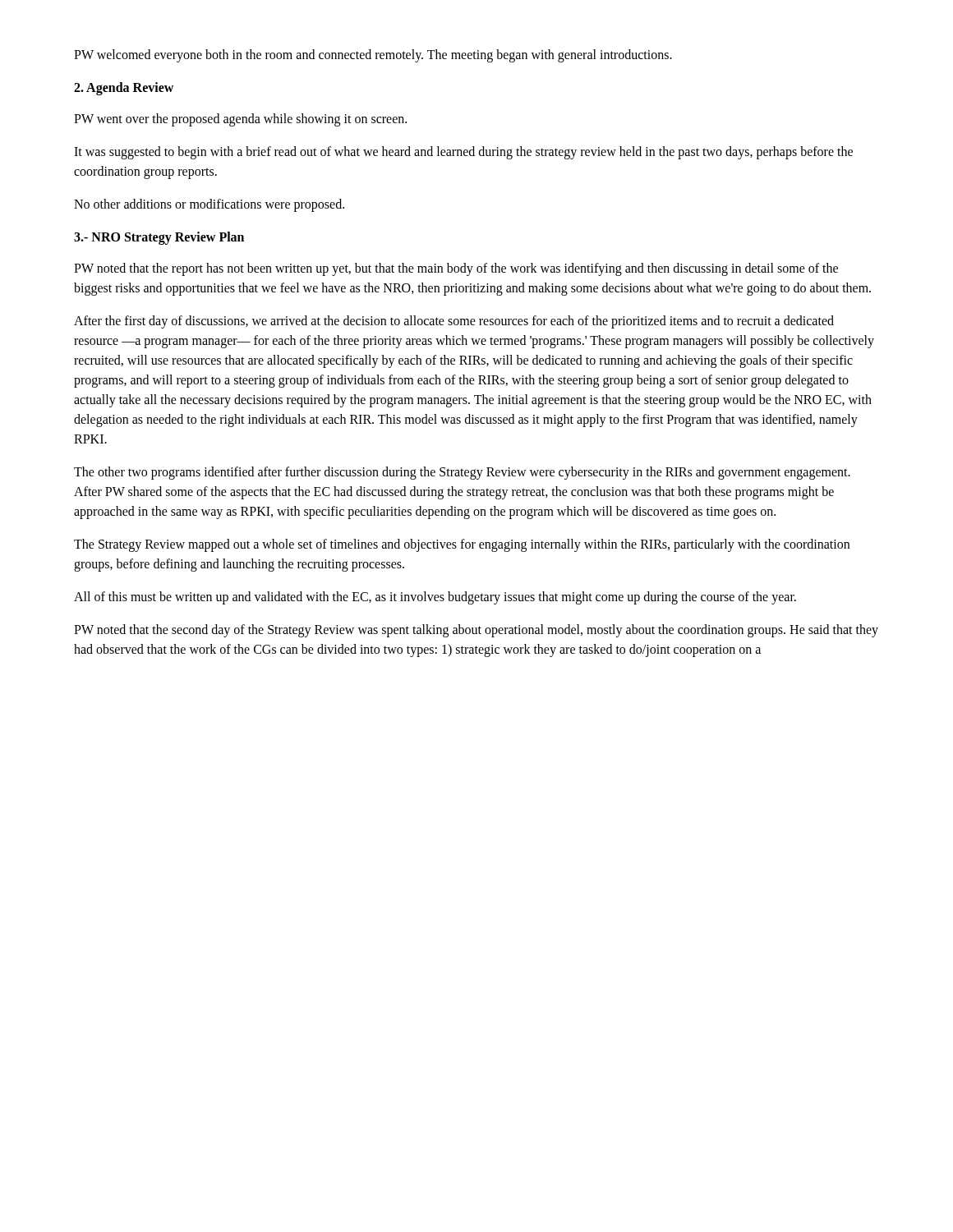Select the block starting "3.- NRO Strategy Review Plan"
Image resolution: width=953 pixels, height=1232 pixels.
click(159, 237)
